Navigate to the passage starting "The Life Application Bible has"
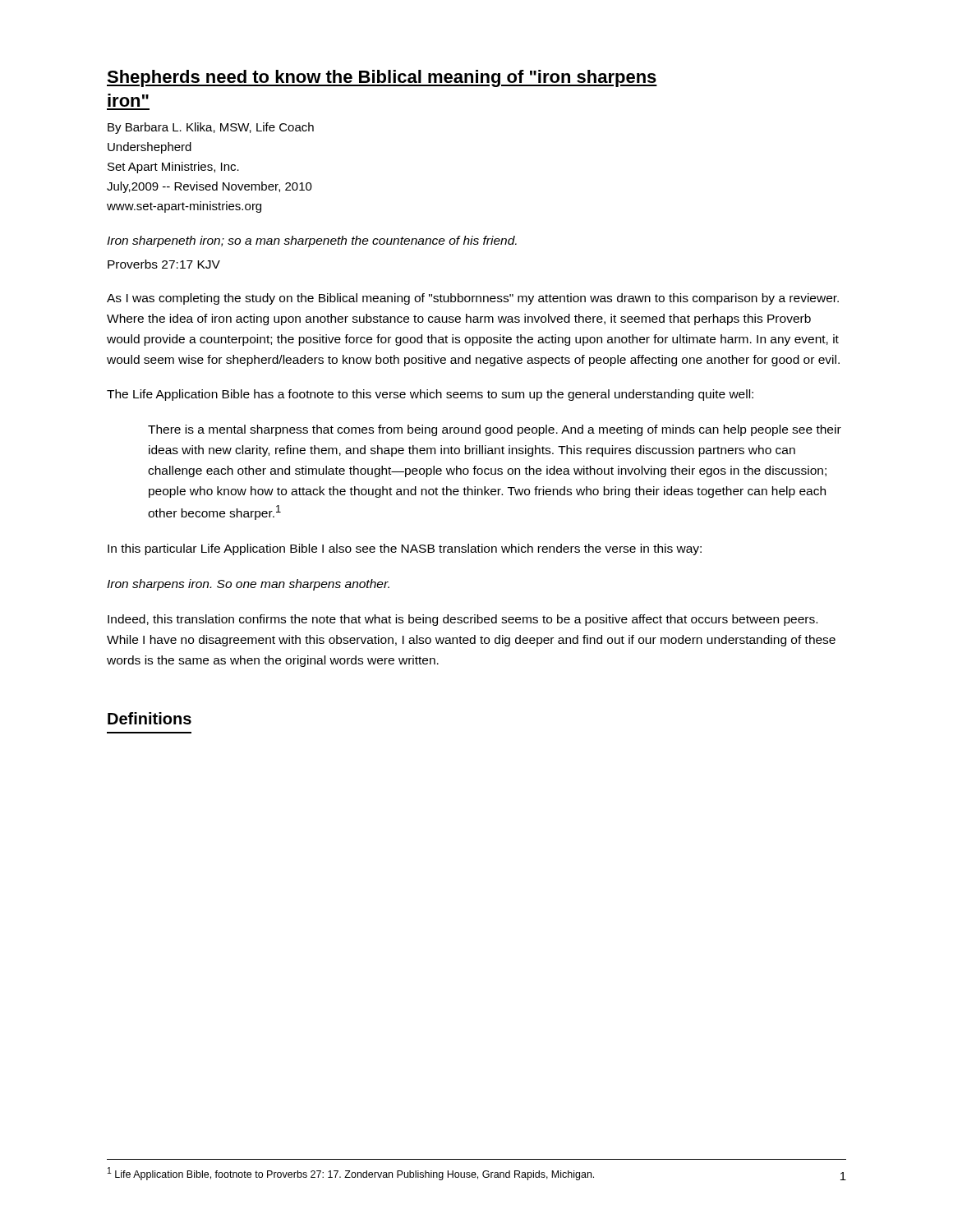 (431, 394)
